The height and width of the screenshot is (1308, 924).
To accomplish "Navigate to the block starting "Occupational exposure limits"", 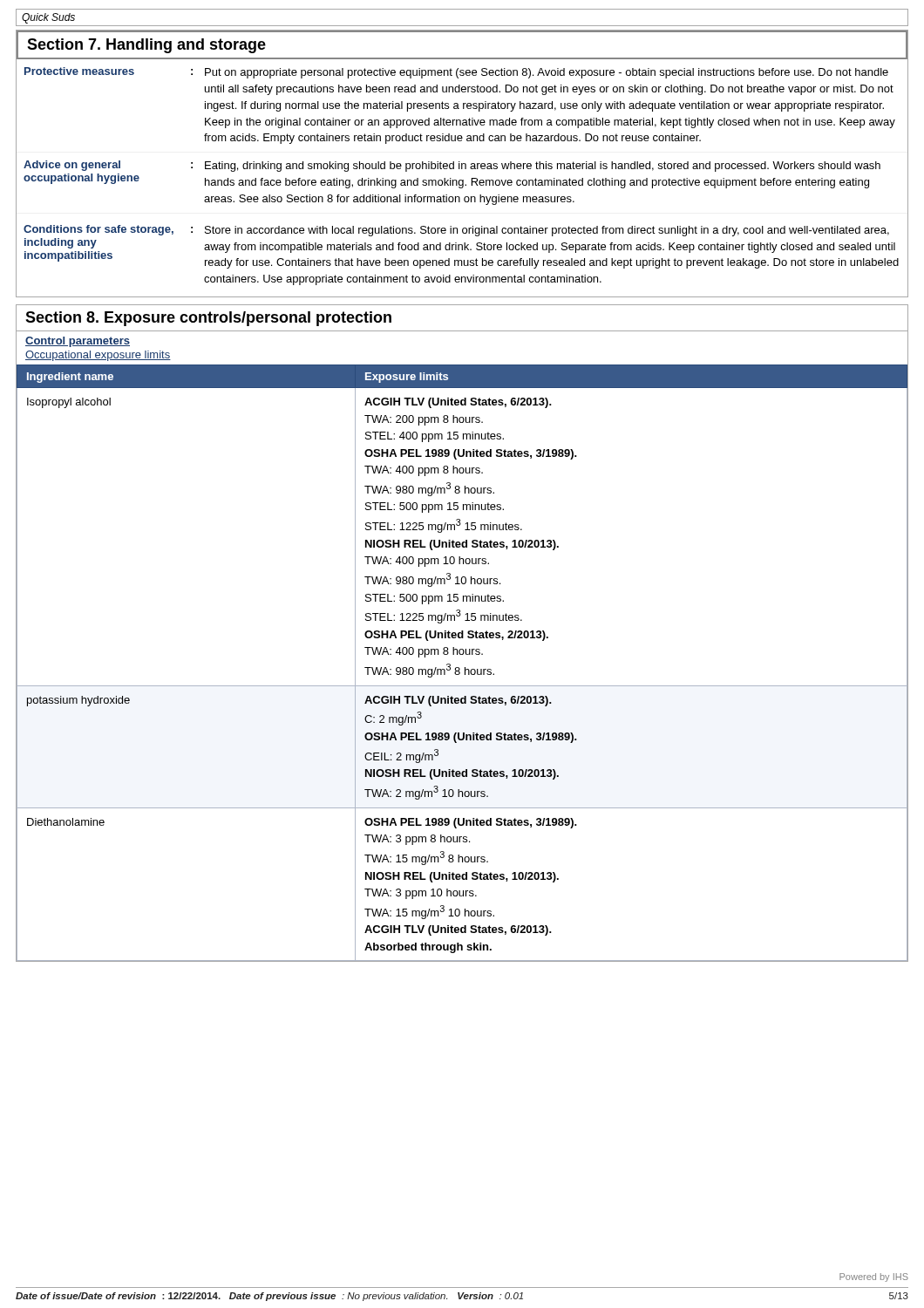I will (x=462, y=356).
